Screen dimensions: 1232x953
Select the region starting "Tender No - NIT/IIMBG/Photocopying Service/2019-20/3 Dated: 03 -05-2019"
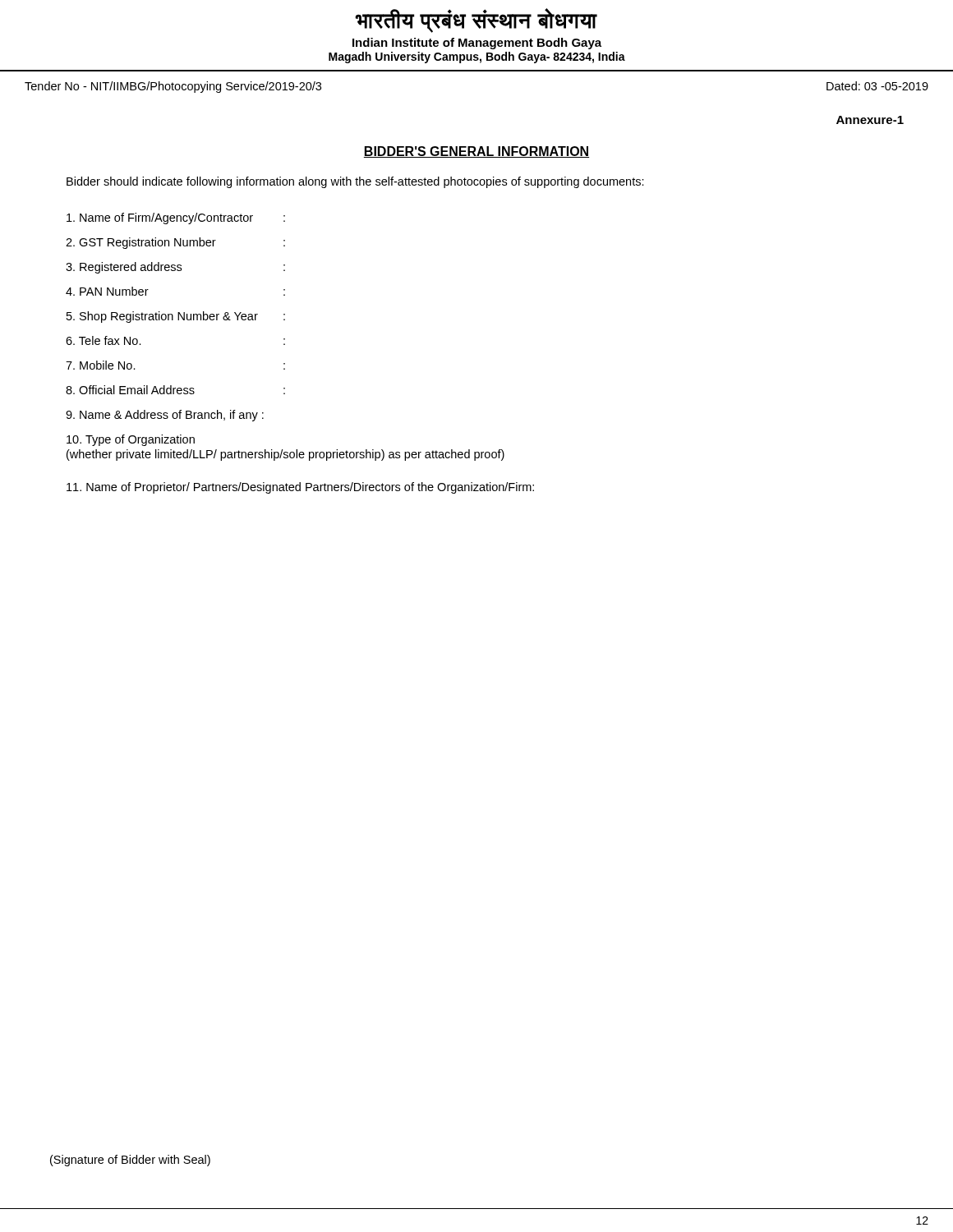pyautogui.click(x=172, y=87)
